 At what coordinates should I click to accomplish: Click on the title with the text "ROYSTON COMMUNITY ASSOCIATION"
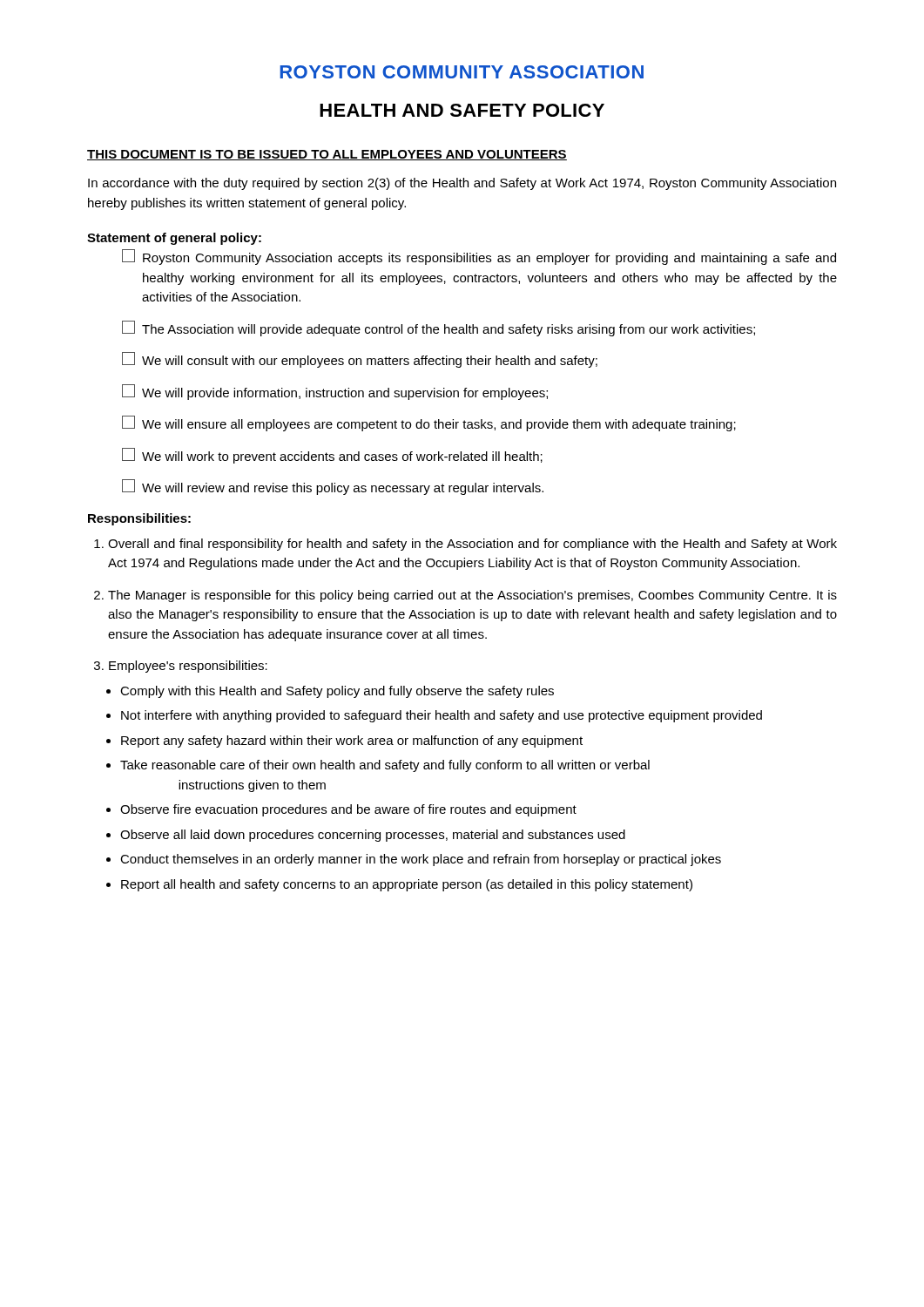(x=462, y=72)
